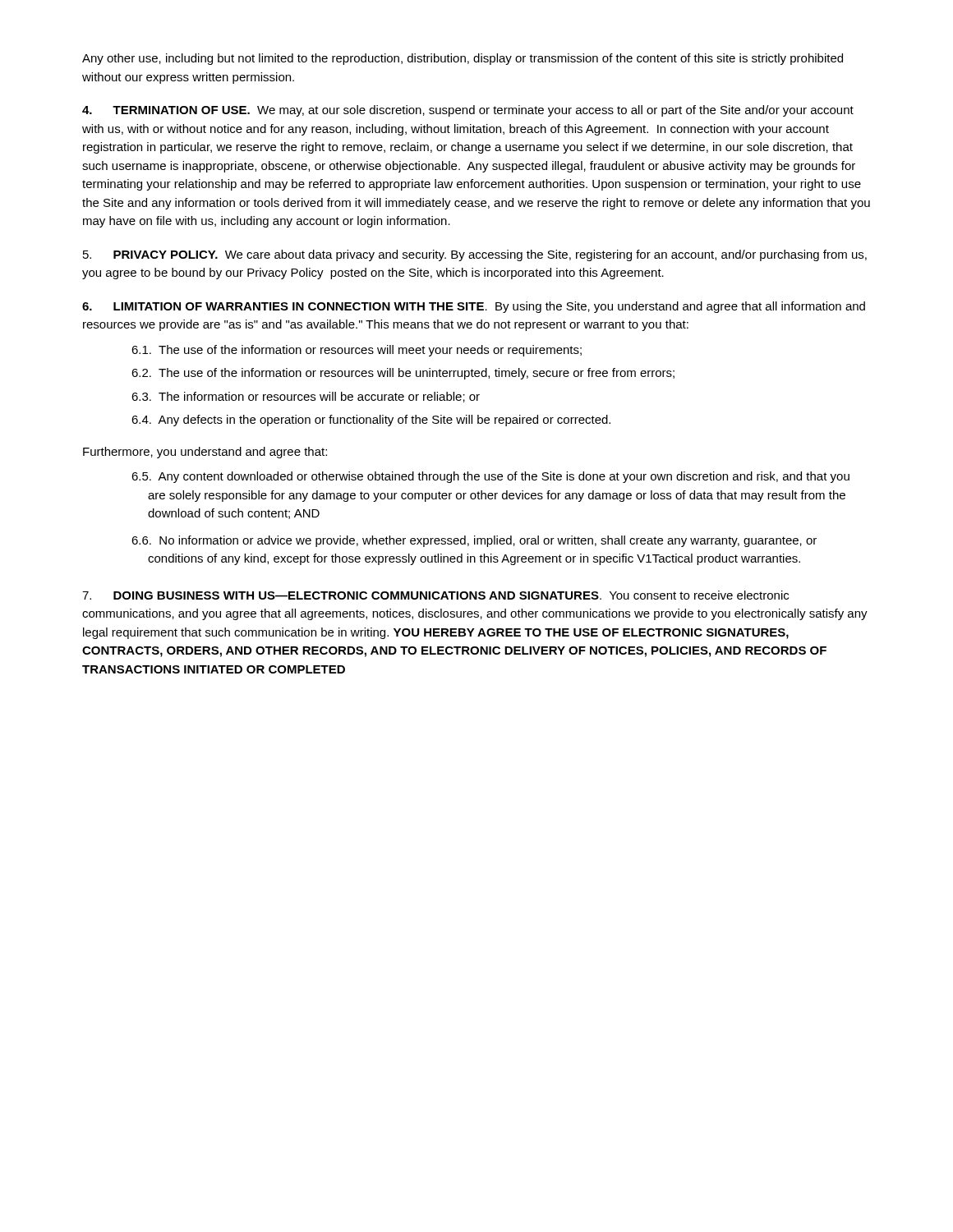Find the list item that reads "6.5. Any content"
This screenshot has width=953, height=1232.
tap(491, 494)
